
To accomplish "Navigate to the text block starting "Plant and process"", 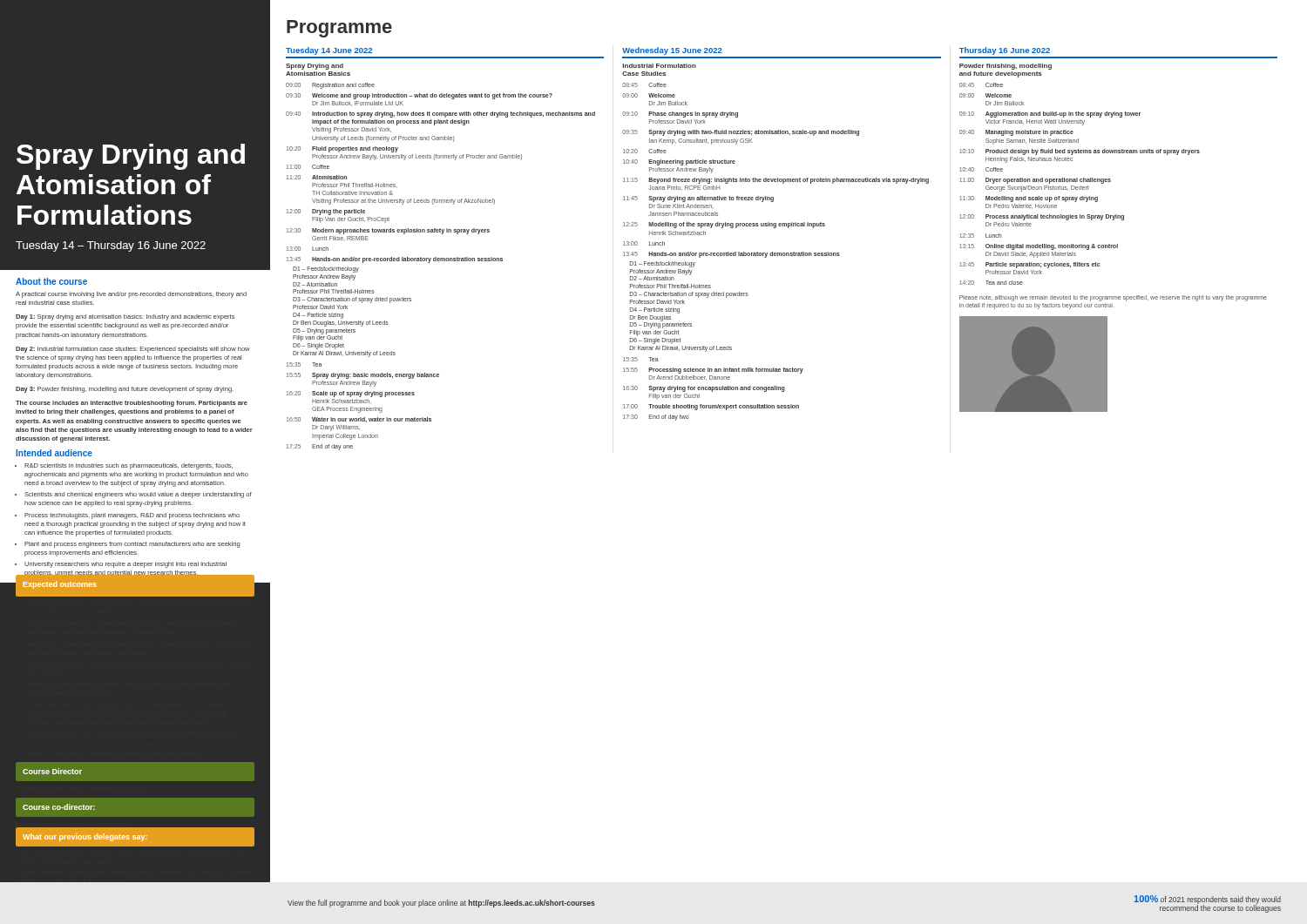I will pyautogui.click(x=132, y=548).
